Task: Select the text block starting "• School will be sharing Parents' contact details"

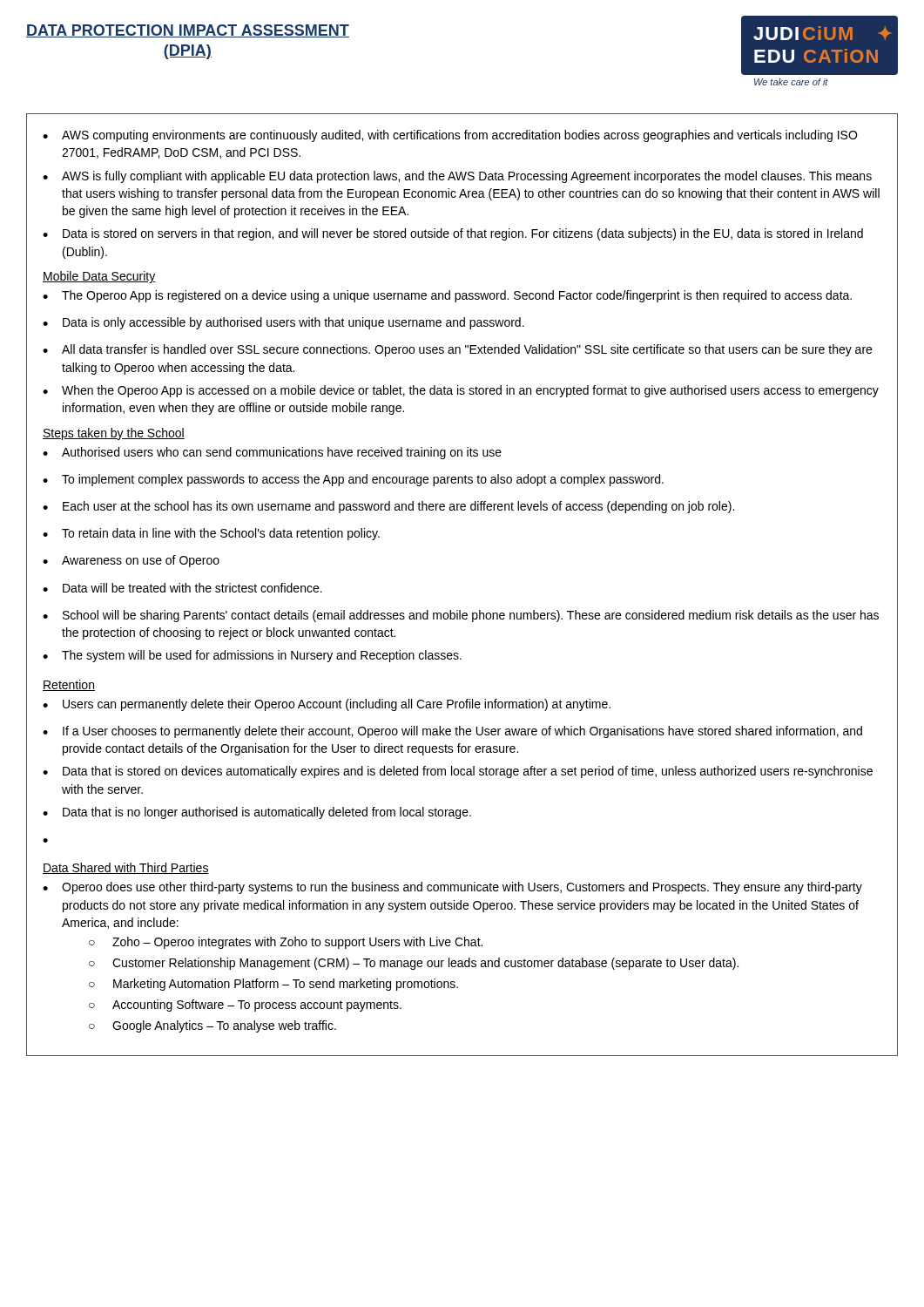Action: click(x=462, y=624)
